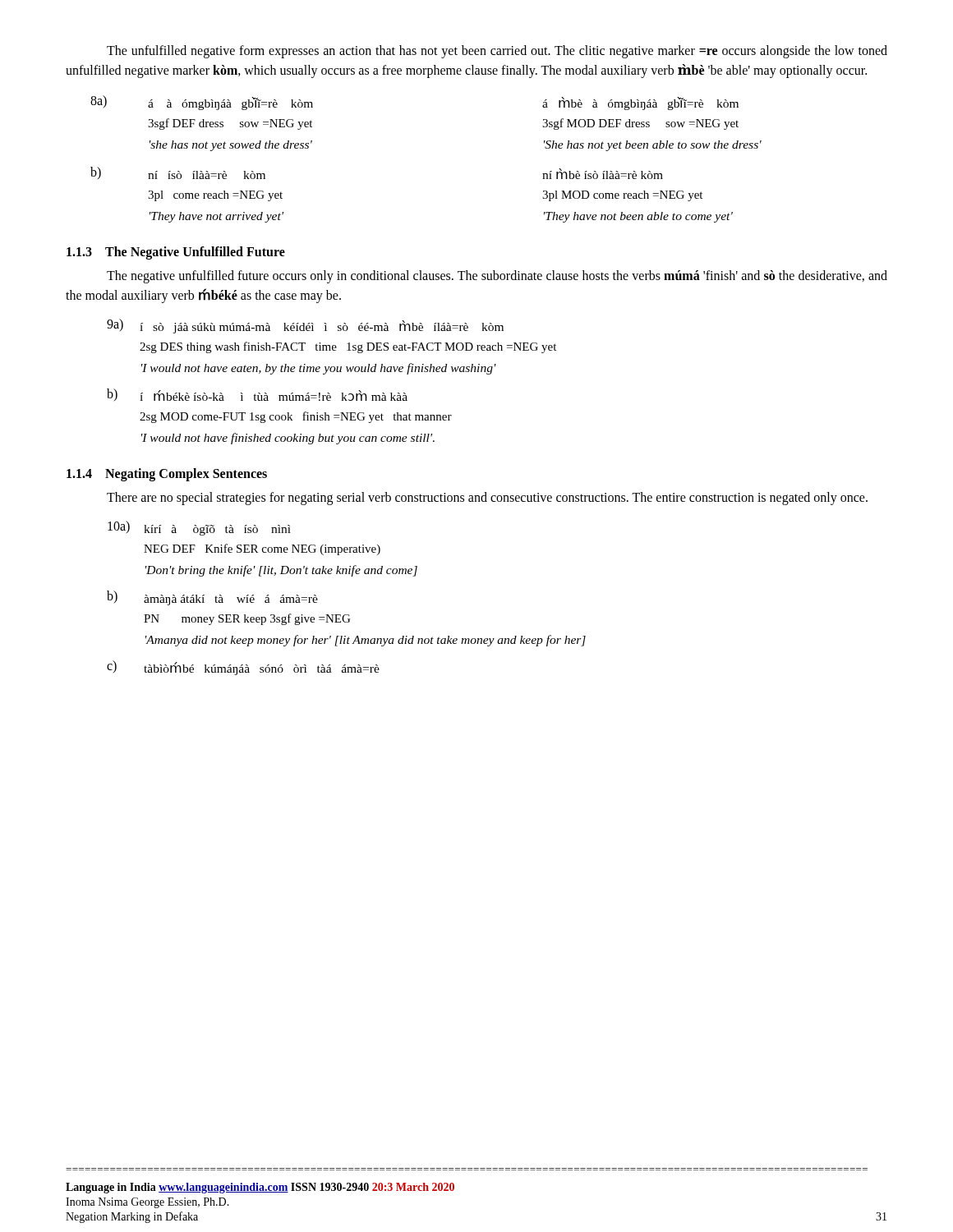Screen dimensions: 1232x953
Task: Select the text starting "c) tàbìòḿbé kúmáŋáà"
Action: tap(243, 668)
